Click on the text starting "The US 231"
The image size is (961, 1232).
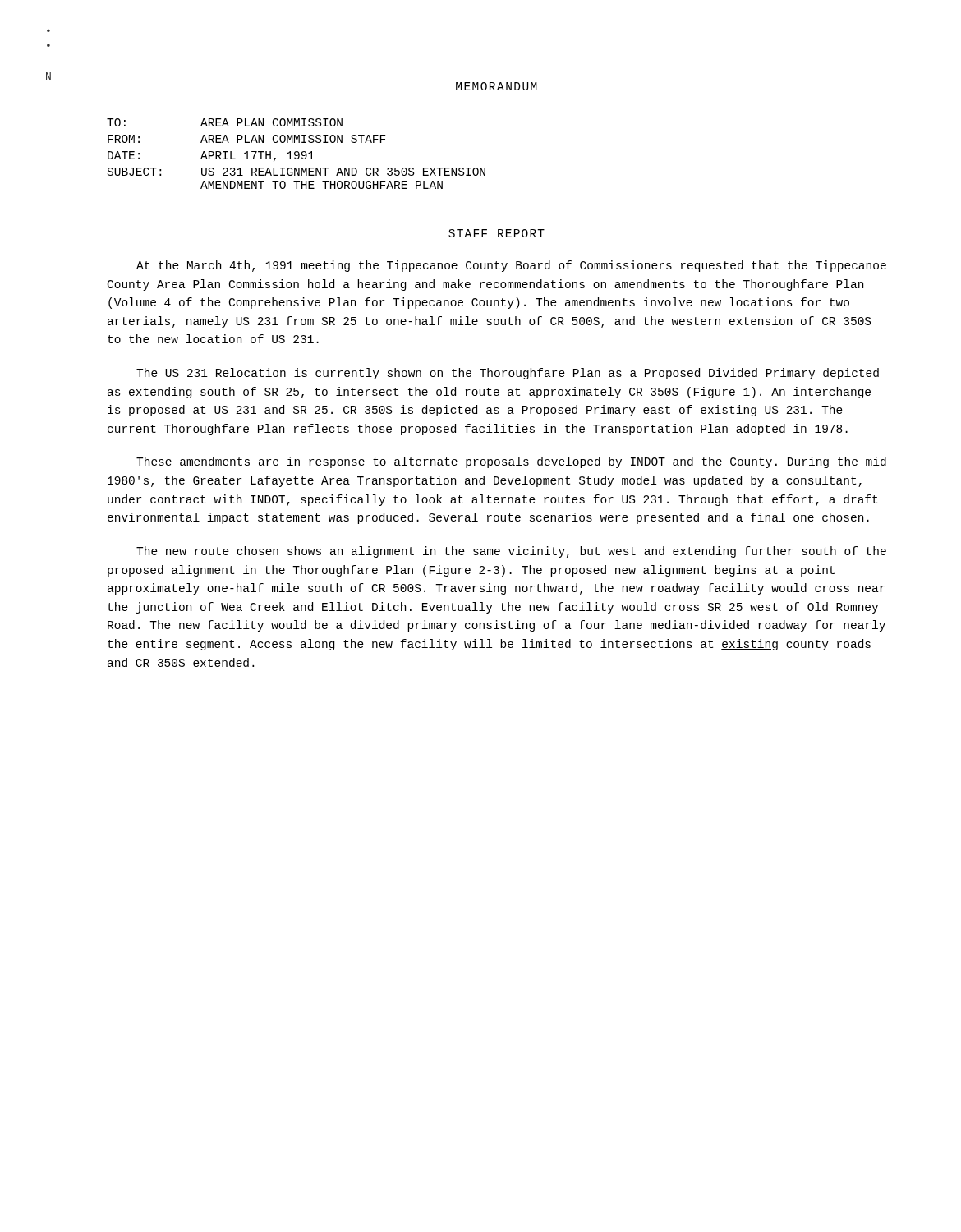pyautogui.click(x=493, y=402)
